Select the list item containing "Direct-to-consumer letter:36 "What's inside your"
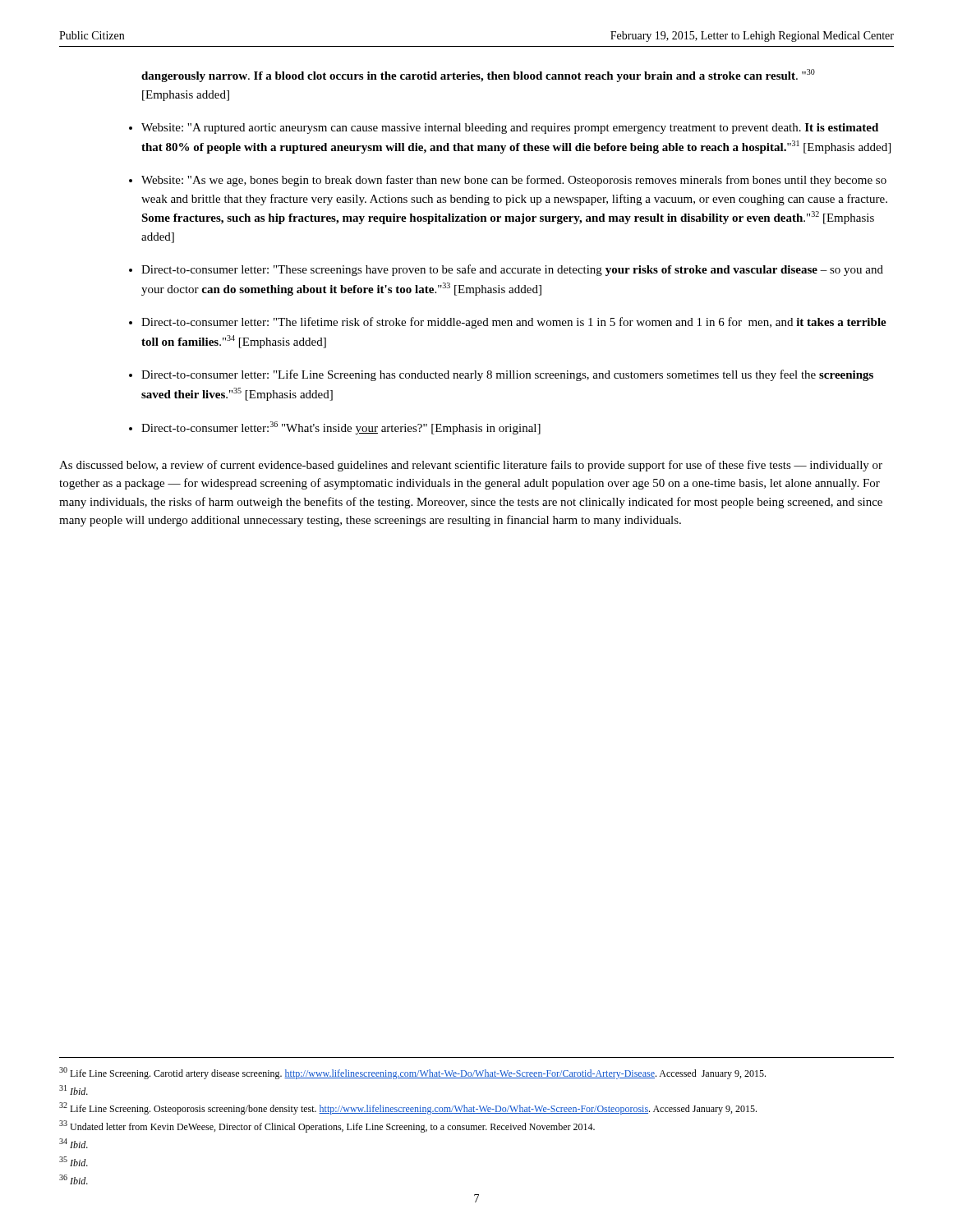The image size is (953, 1232). coord(341,427)
